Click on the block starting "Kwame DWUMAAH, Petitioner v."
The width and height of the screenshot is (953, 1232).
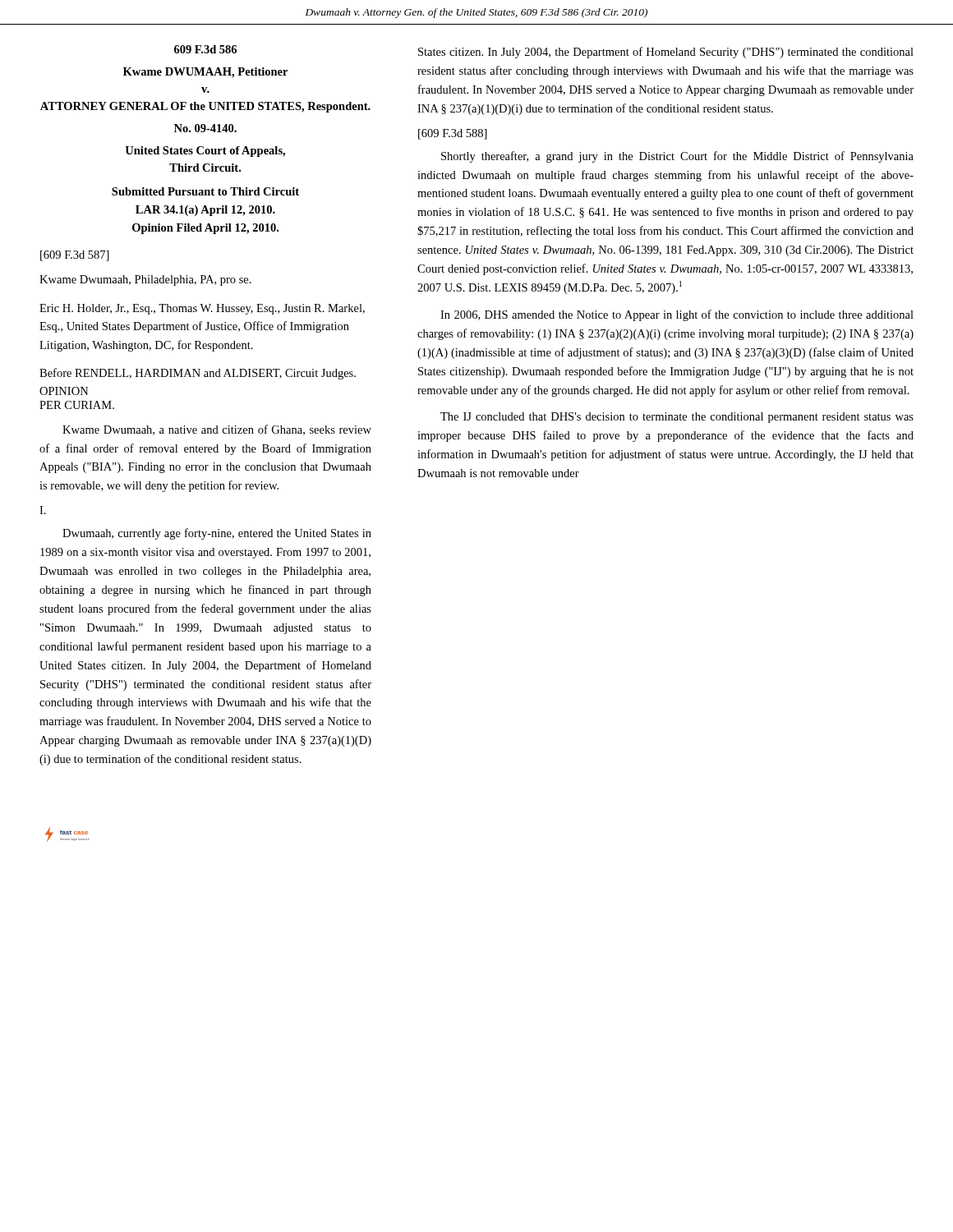[x=205, y=89]
